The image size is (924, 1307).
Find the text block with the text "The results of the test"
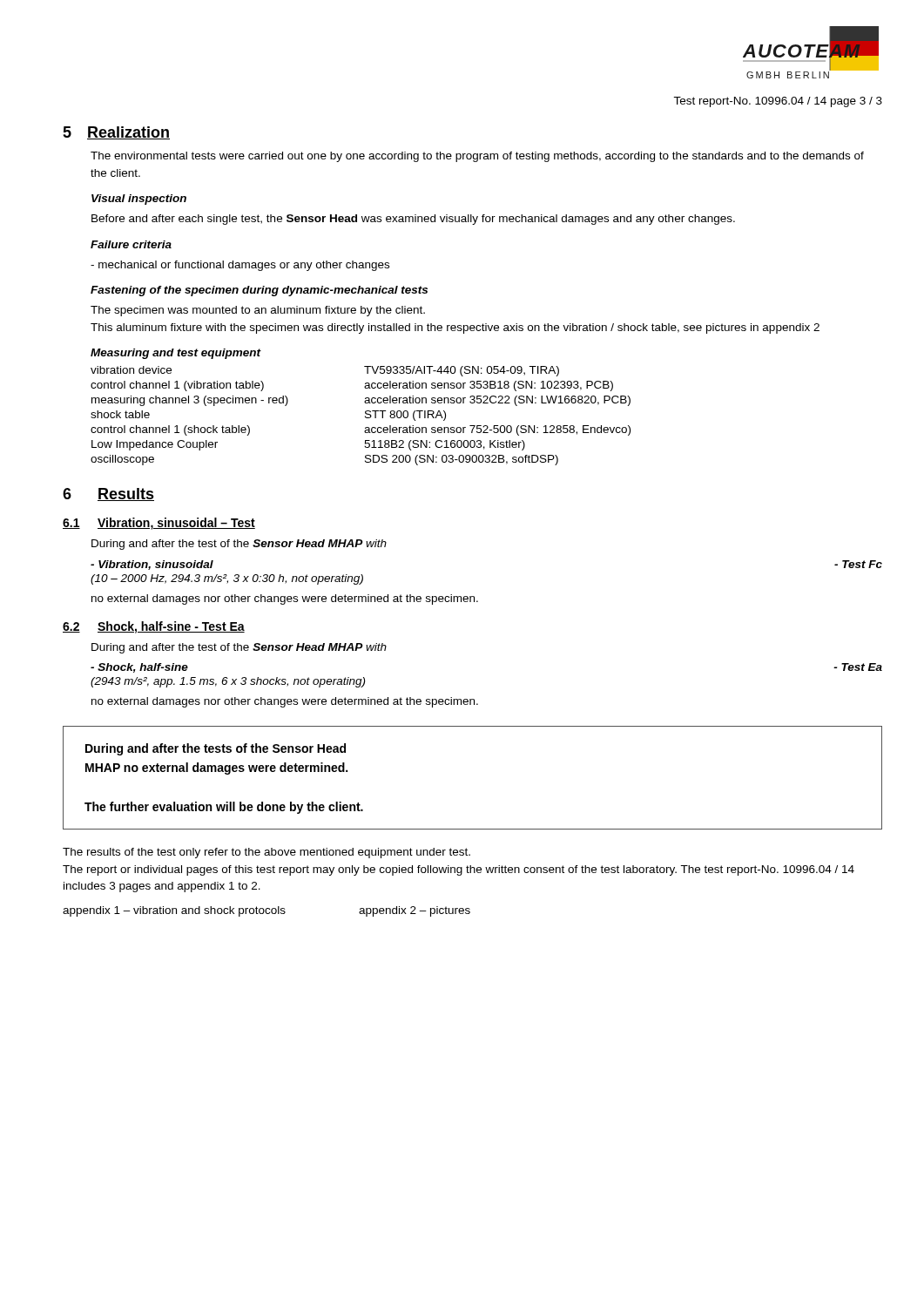click(x=459, y=869)
